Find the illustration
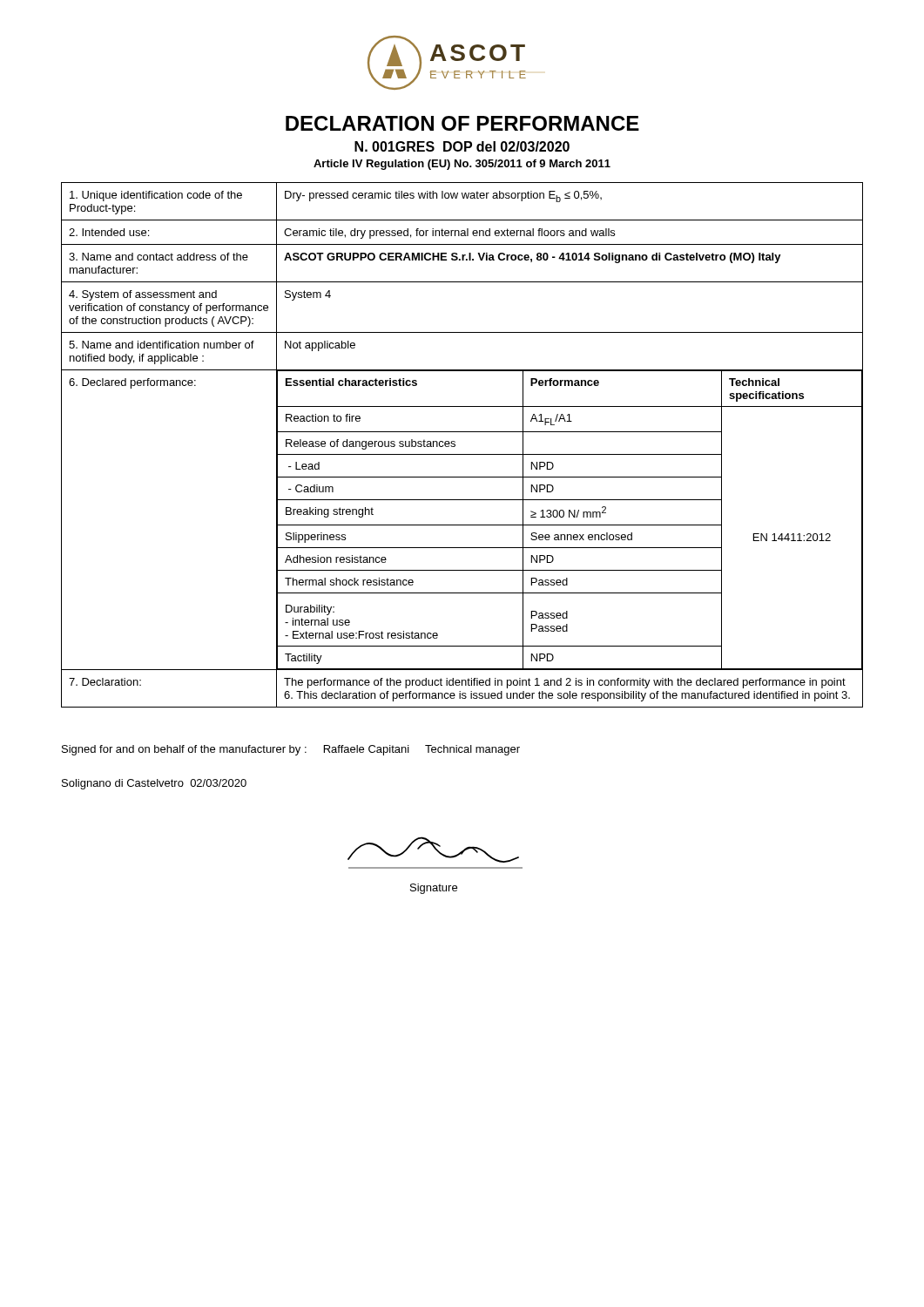This screenshot has width=924, height=1307. coord(435,847)
